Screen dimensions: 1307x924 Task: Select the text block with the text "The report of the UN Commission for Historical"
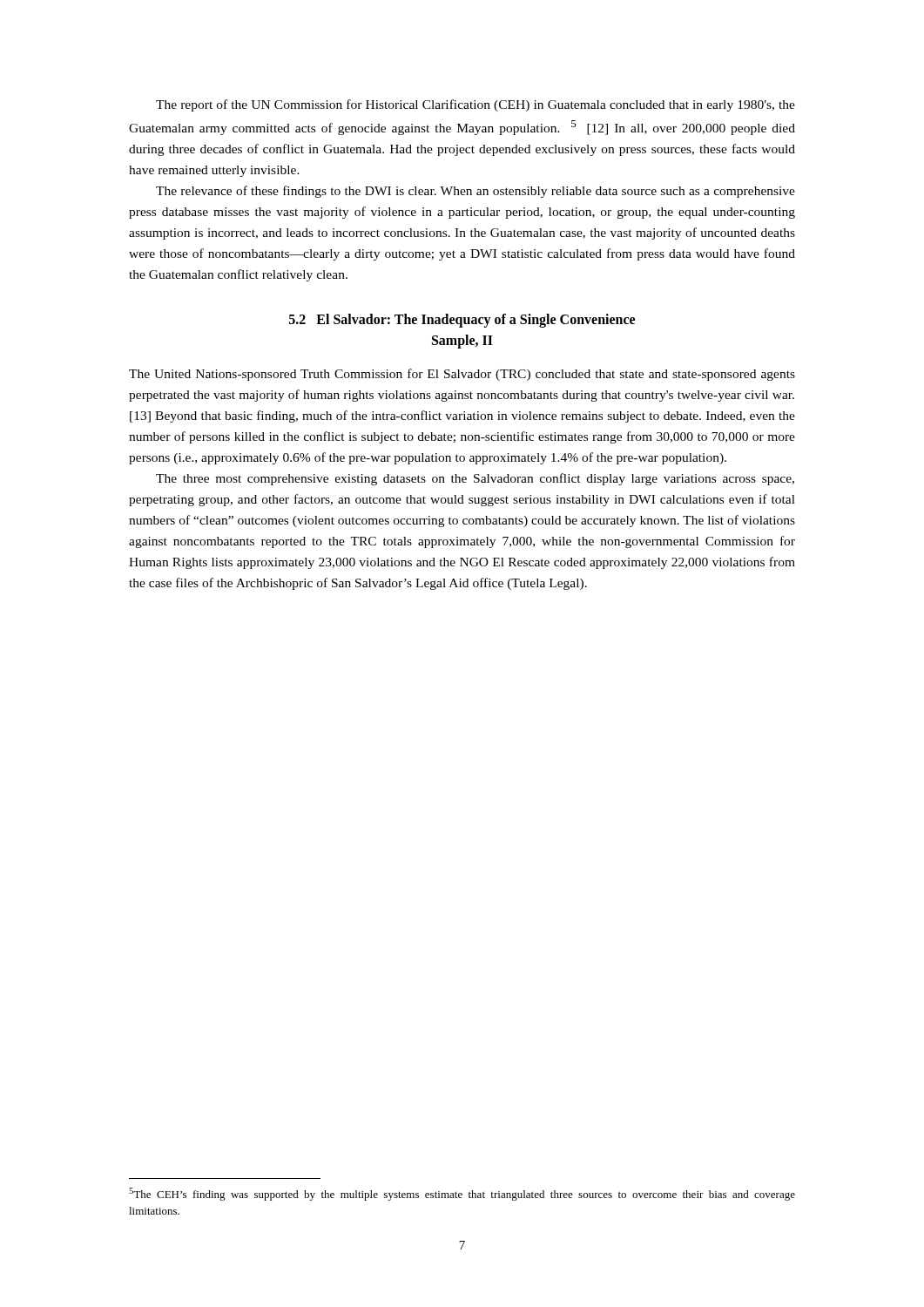coord(462,190)
